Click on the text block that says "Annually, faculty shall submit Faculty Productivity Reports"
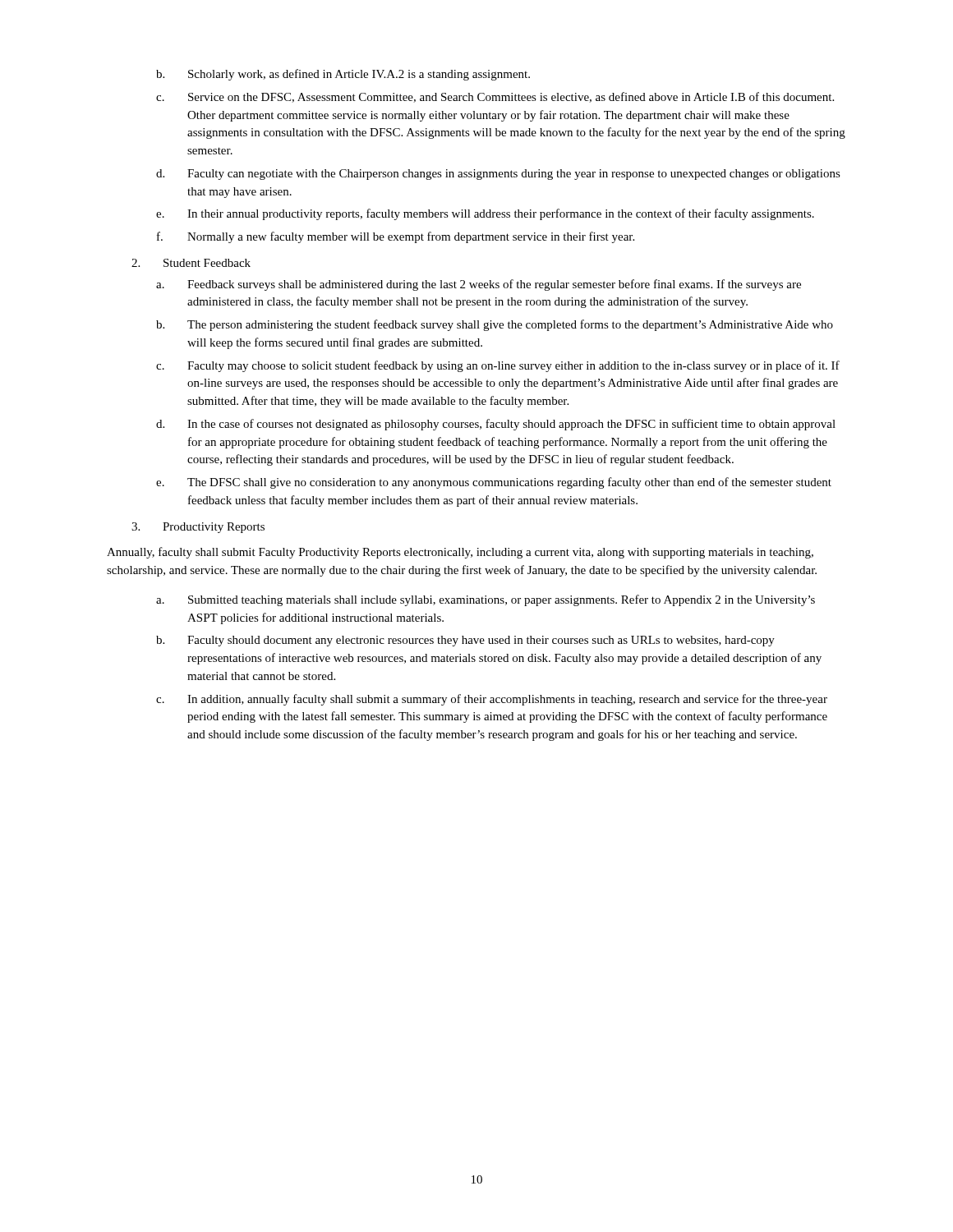The image size is (953, 1232). pos(462,561)
